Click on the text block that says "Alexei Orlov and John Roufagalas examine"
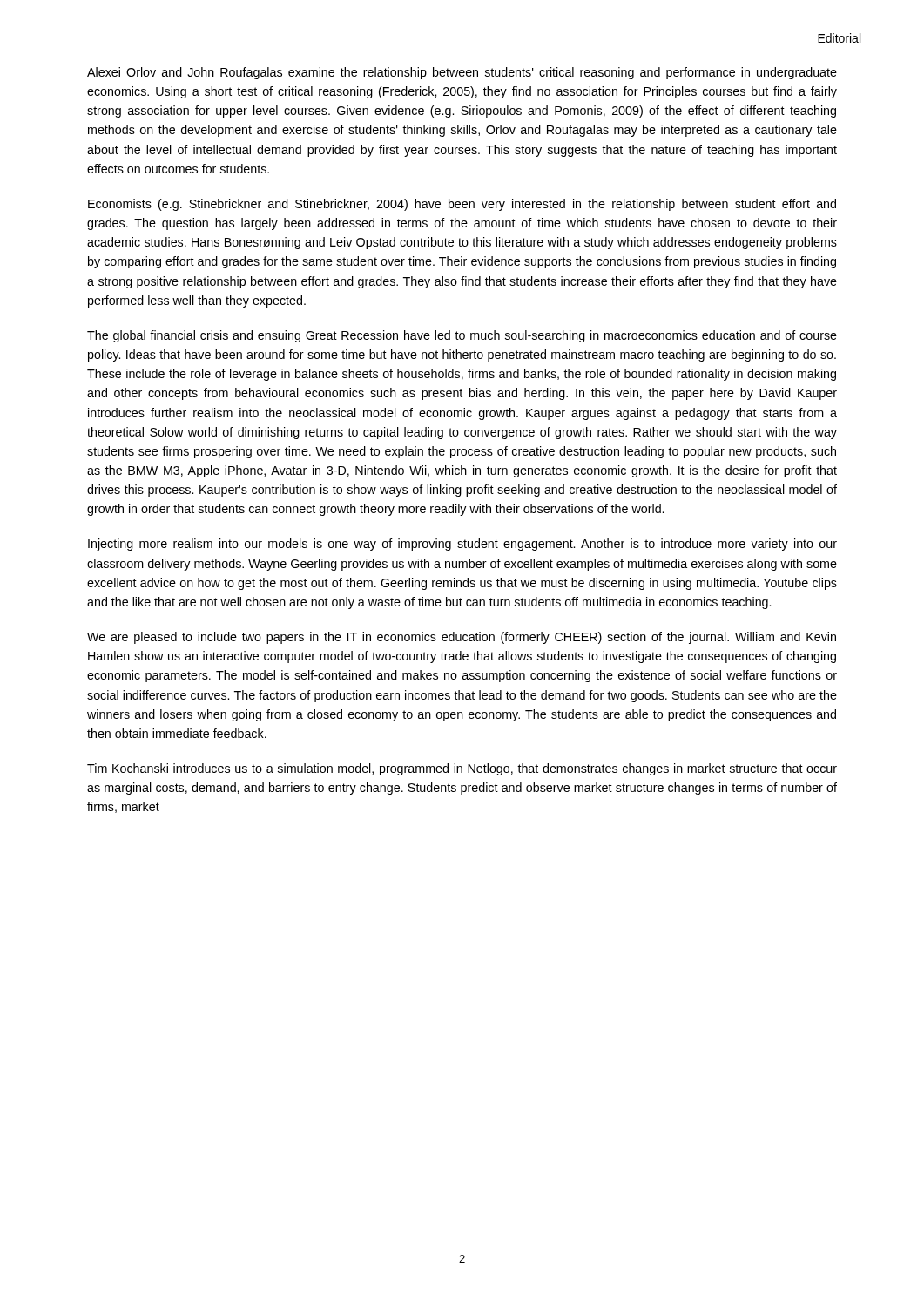 [x=462, y=121]
